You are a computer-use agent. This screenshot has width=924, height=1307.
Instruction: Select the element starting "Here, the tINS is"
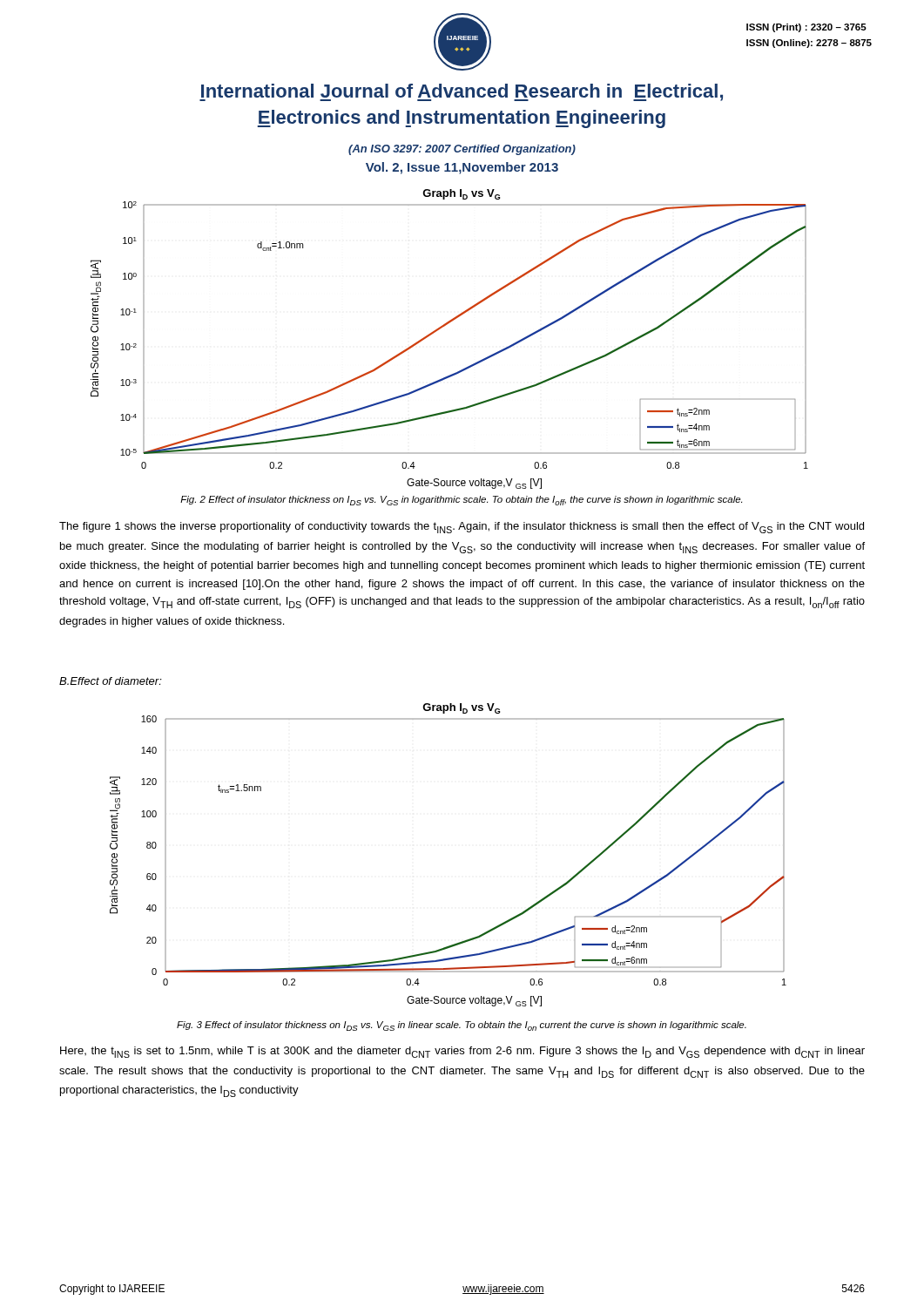[x=462, y=1071]
